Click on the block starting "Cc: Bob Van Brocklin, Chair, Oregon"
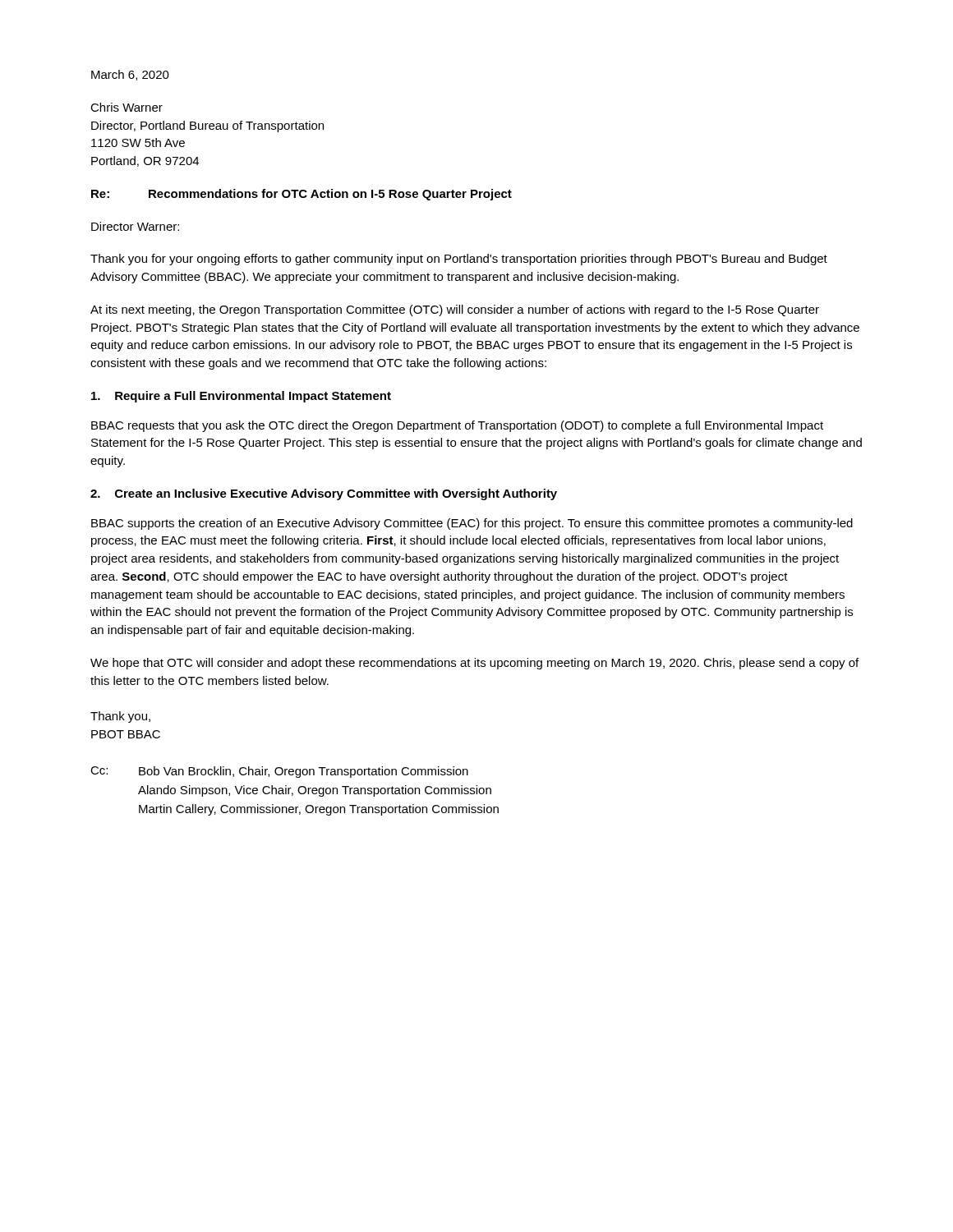Image resolution: width=953 pixels, height=1232 pixels. coord(295,790)
